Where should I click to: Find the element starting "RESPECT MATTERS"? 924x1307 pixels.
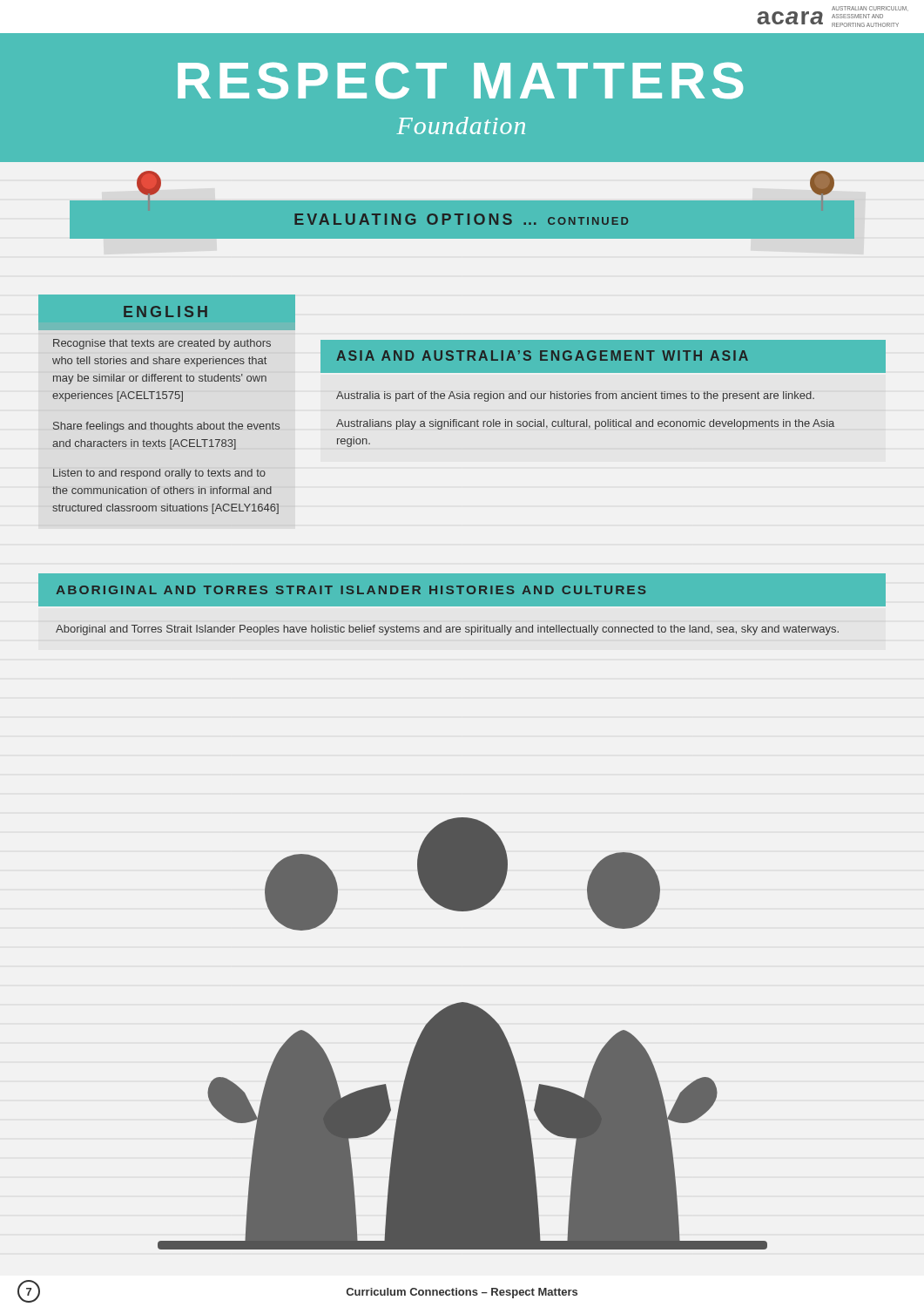pyautogui.click(x=462, y=81)
